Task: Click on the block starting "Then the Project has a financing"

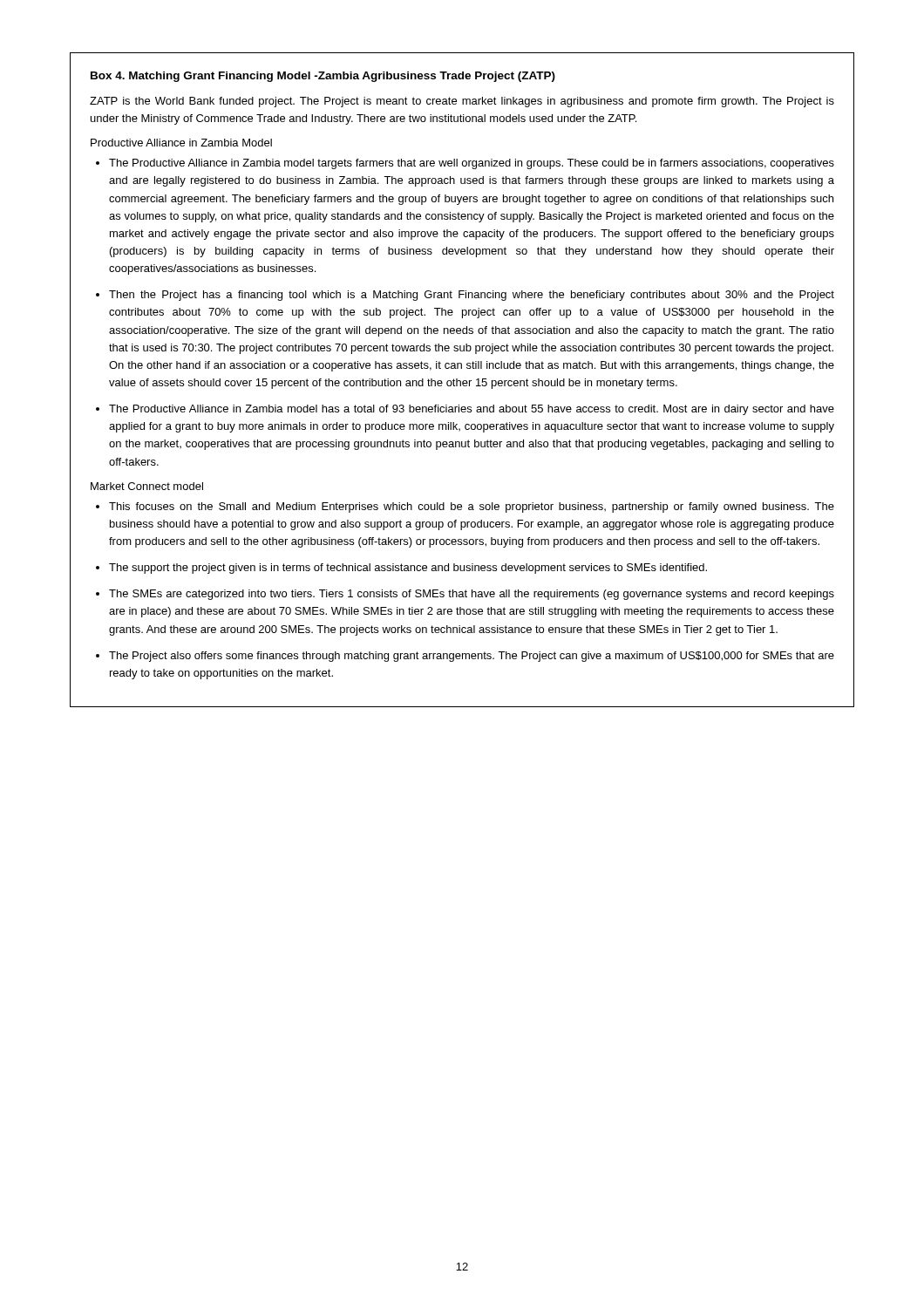Action: [472, 338]
